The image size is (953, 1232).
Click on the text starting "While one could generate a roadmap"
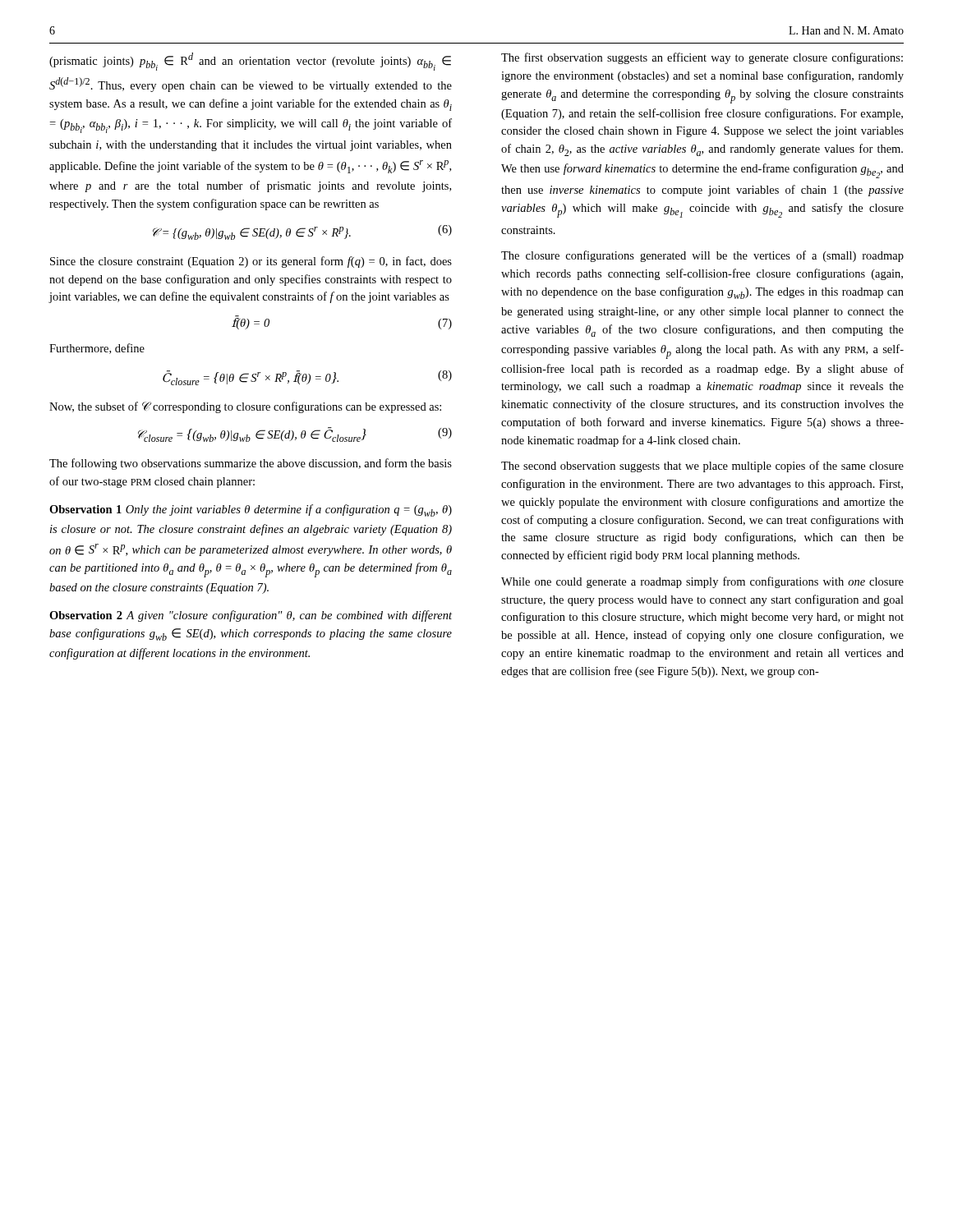[x=702, y=627]
